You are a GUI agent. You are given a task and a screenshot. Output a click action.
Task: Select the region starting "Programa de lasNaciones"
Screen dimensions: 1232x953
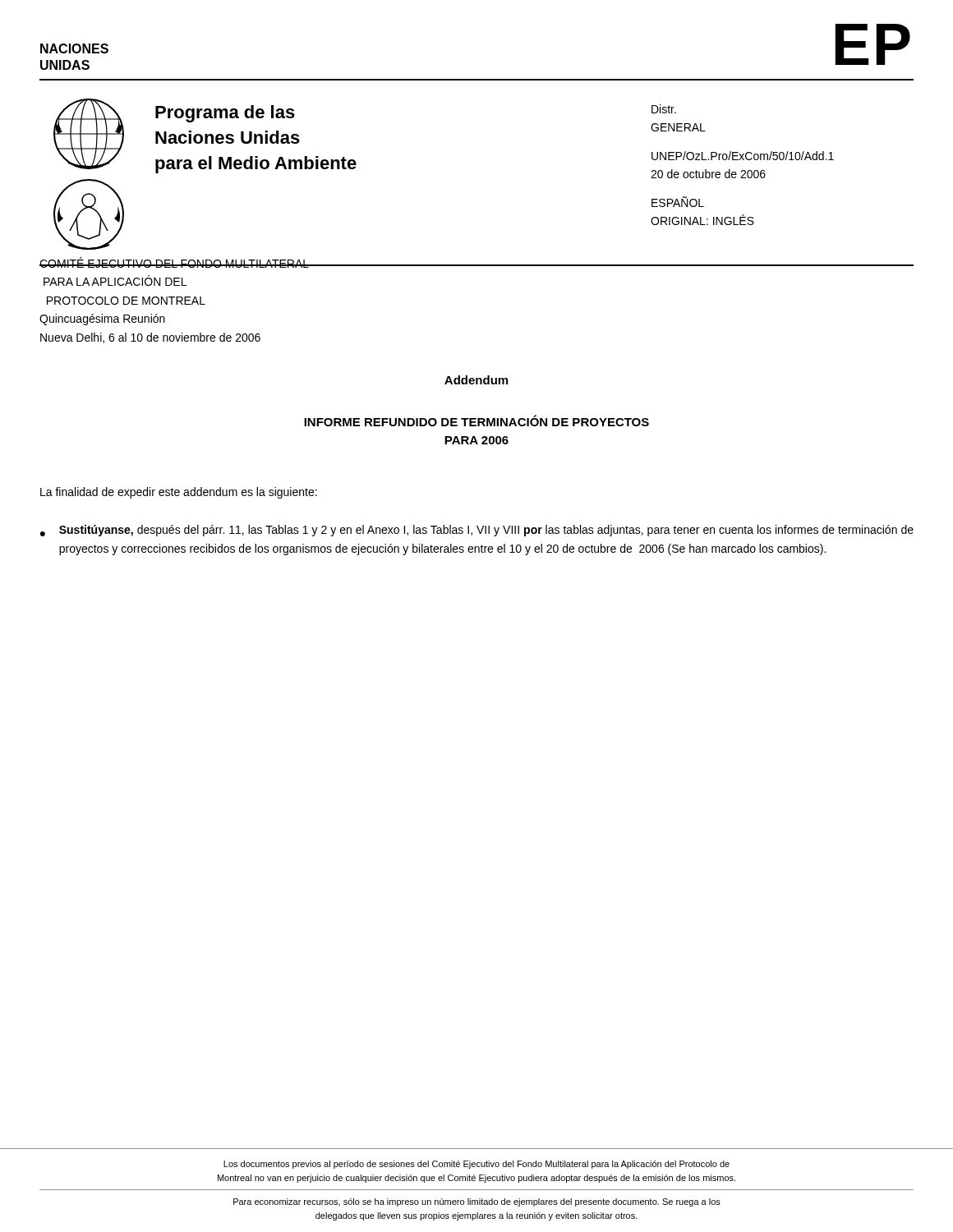click(225, 114)
